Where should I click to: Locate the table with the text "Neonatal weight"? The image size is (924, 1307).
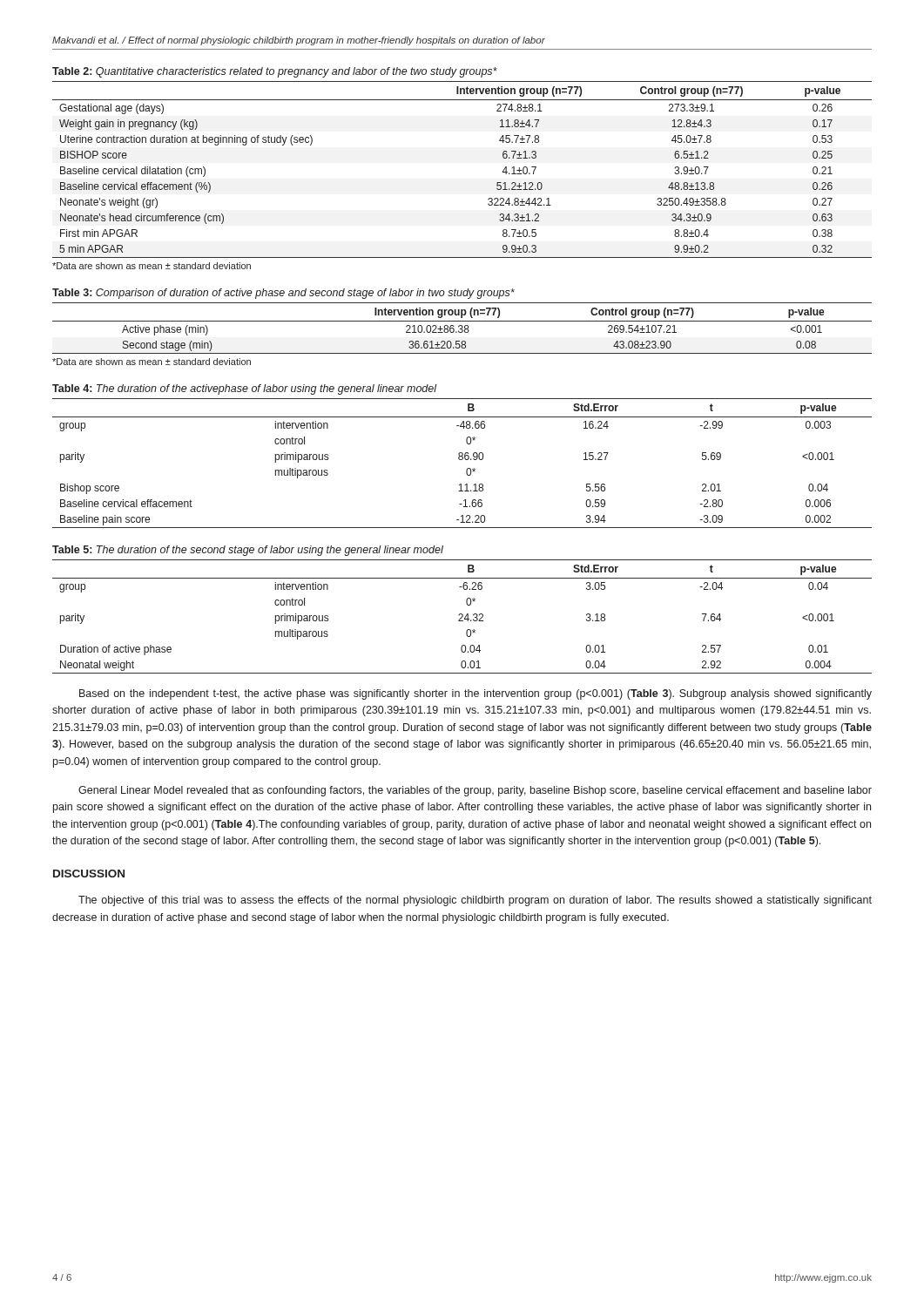[x=462, y=616]
